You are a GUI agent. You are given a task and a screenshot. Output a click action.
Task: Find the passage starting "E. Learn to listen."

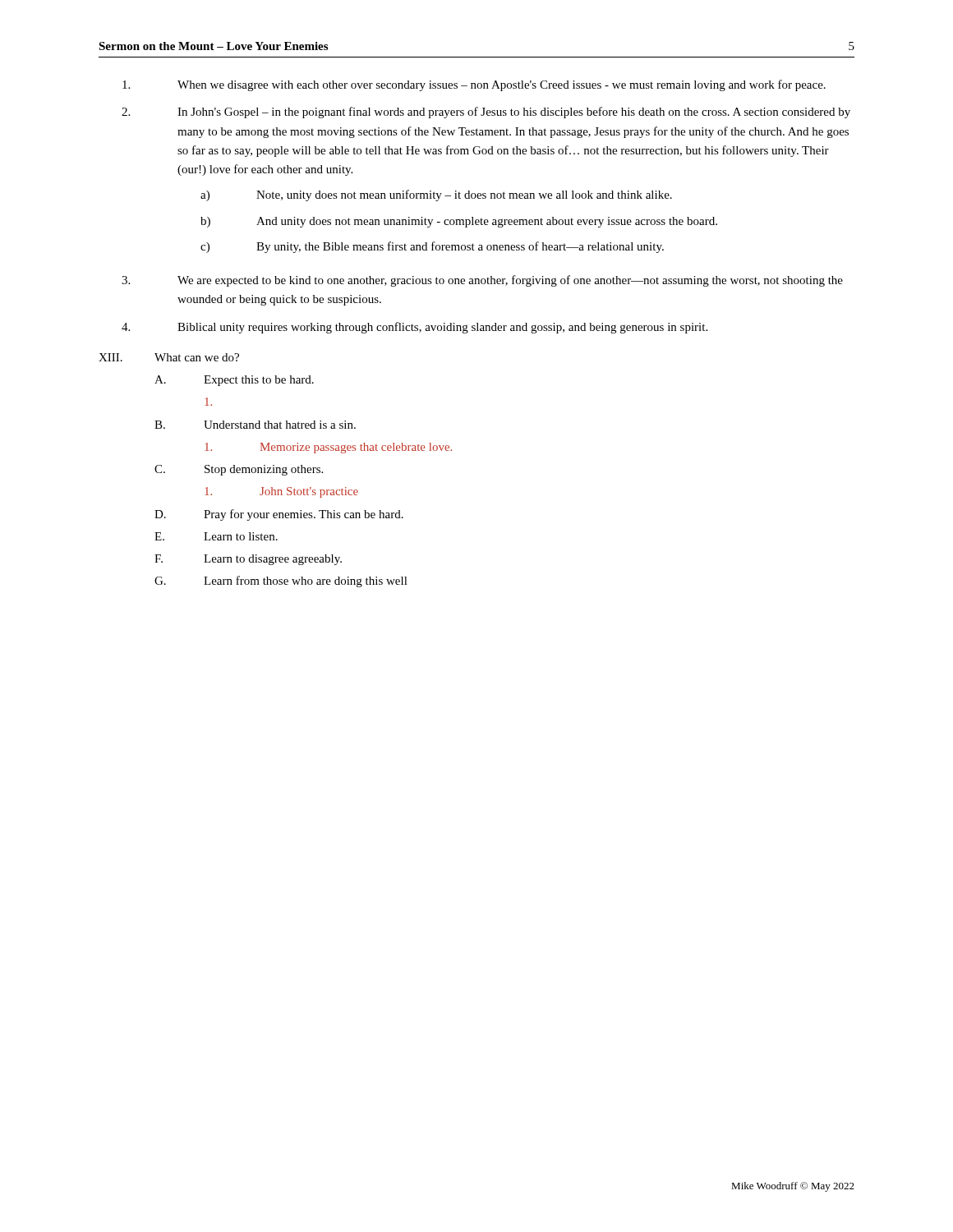216,536
